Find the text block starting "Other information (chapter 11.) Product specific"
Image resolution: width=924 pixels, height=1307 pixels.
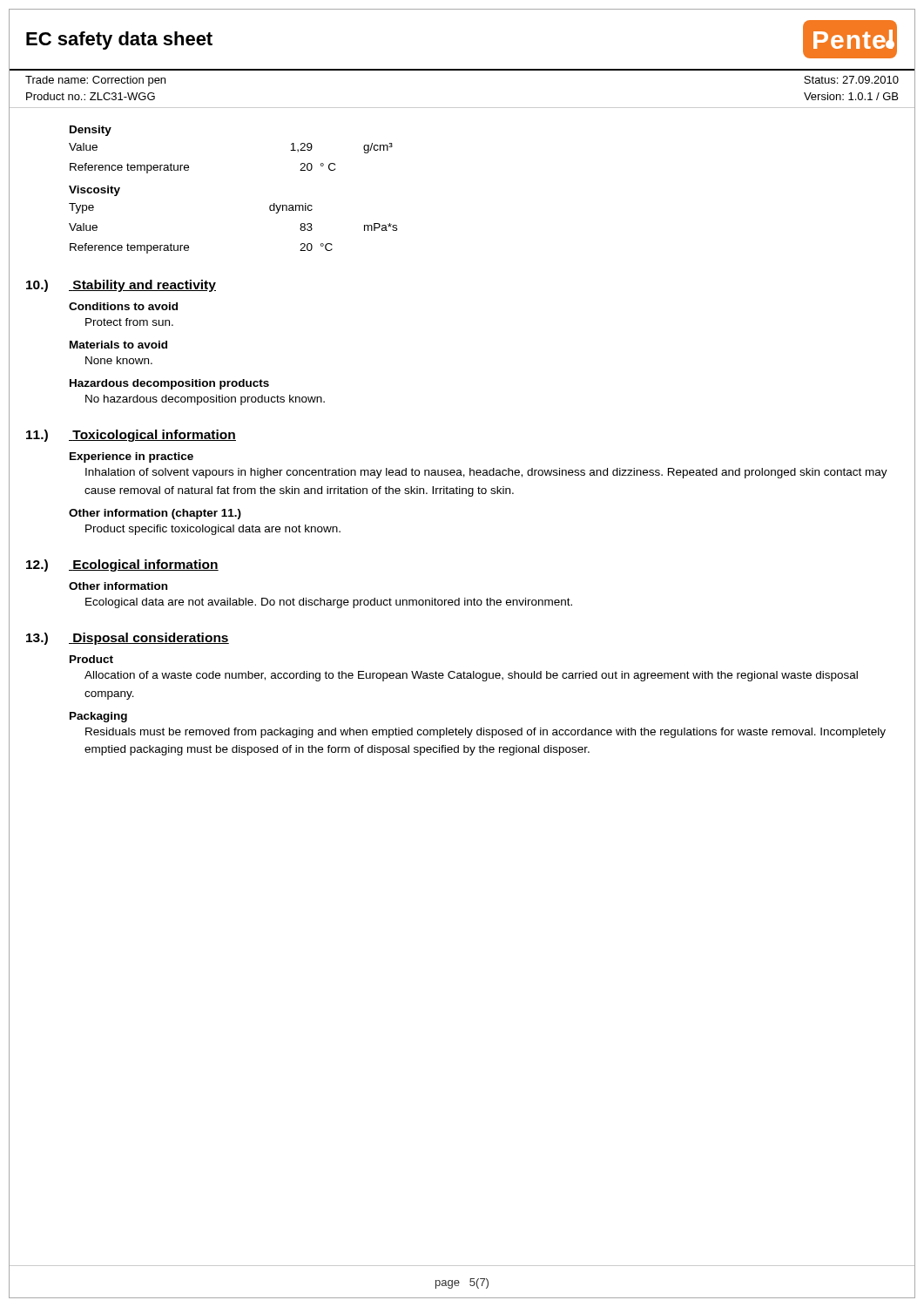pos(155,514)
